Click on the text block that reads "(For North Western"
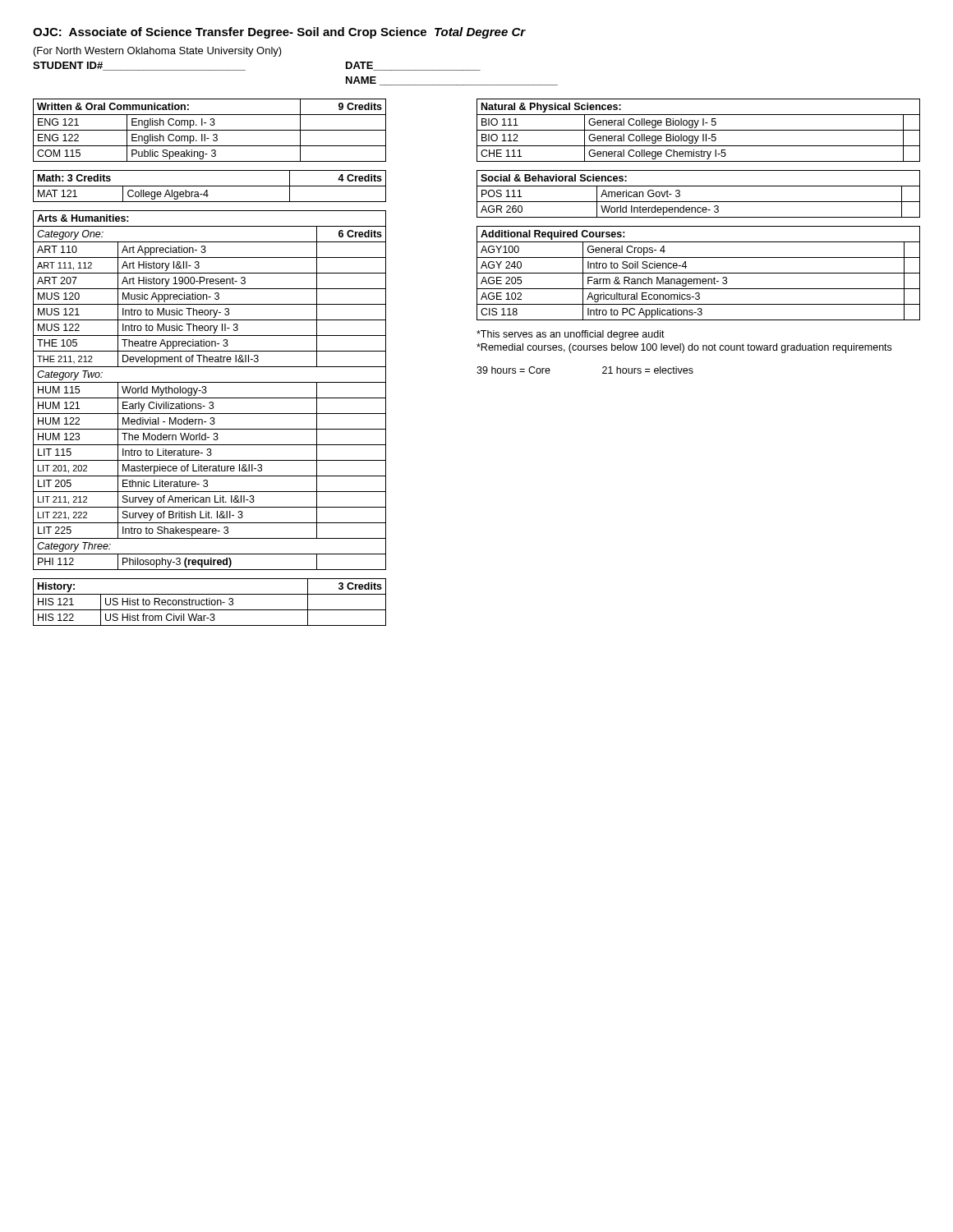 157,51
